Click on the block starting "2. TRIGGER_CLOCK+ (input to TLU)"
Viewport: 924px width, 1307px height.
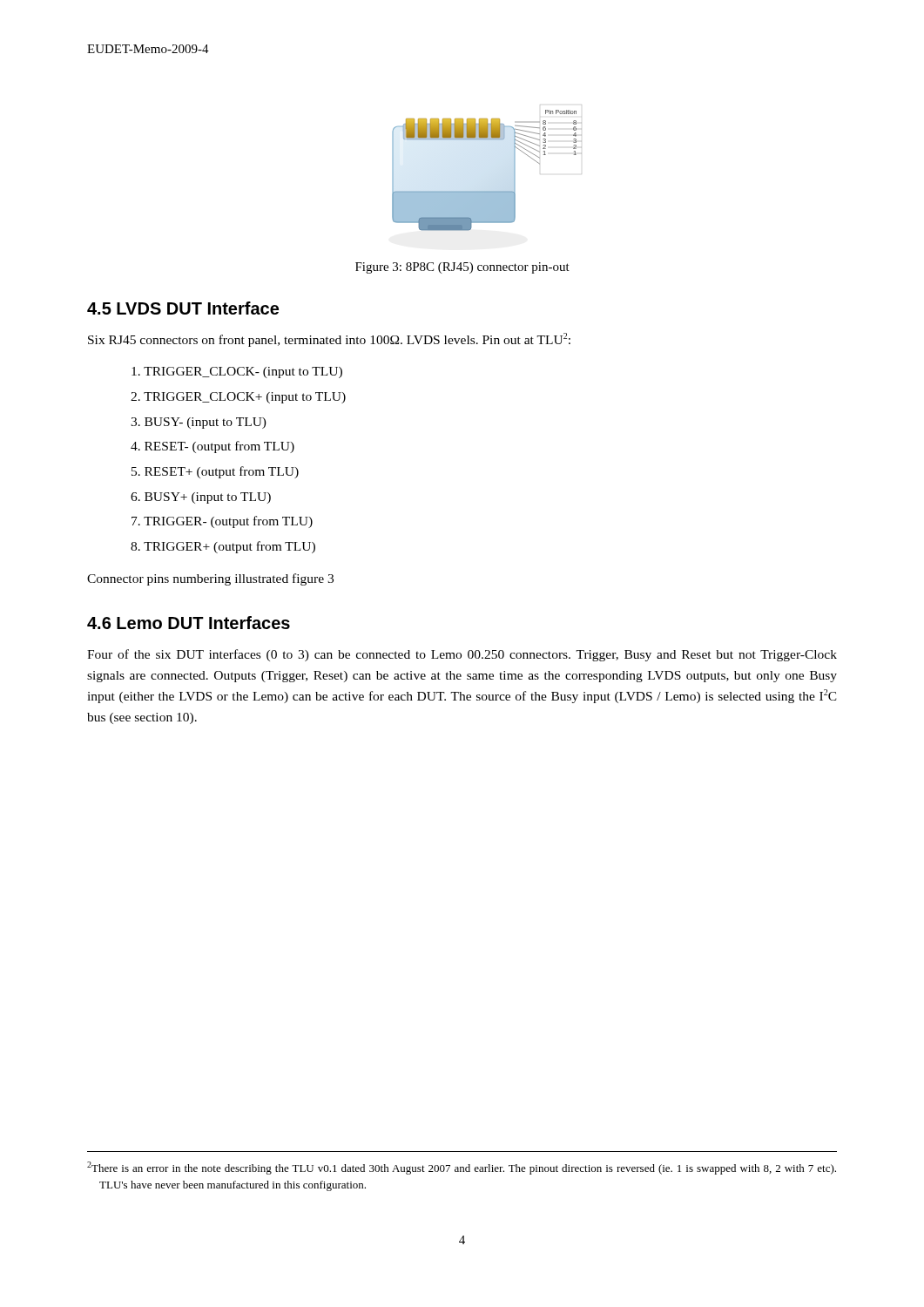point(238,396)
